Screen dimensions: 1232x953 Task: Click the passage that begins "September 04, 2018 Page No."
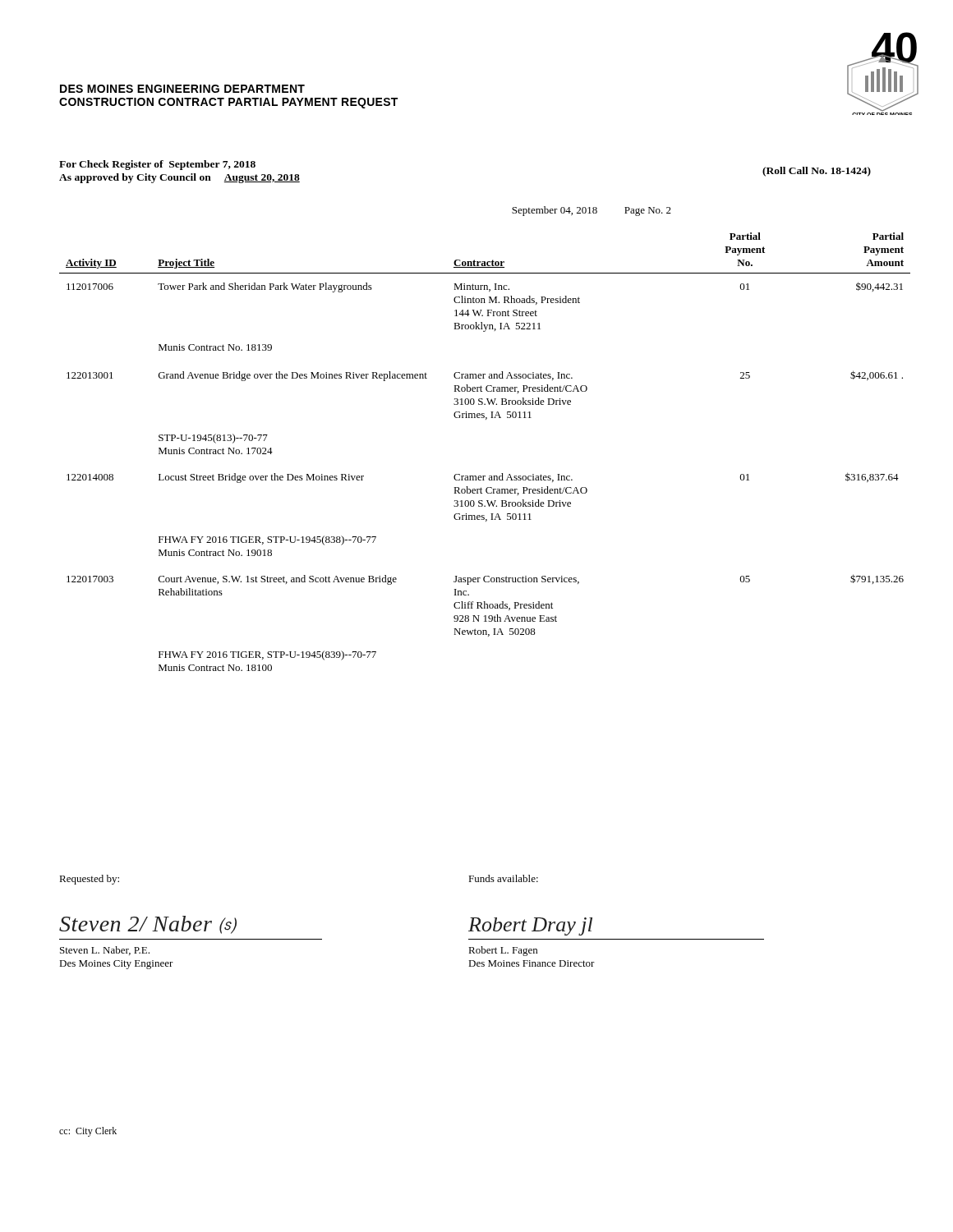[591, 210]
